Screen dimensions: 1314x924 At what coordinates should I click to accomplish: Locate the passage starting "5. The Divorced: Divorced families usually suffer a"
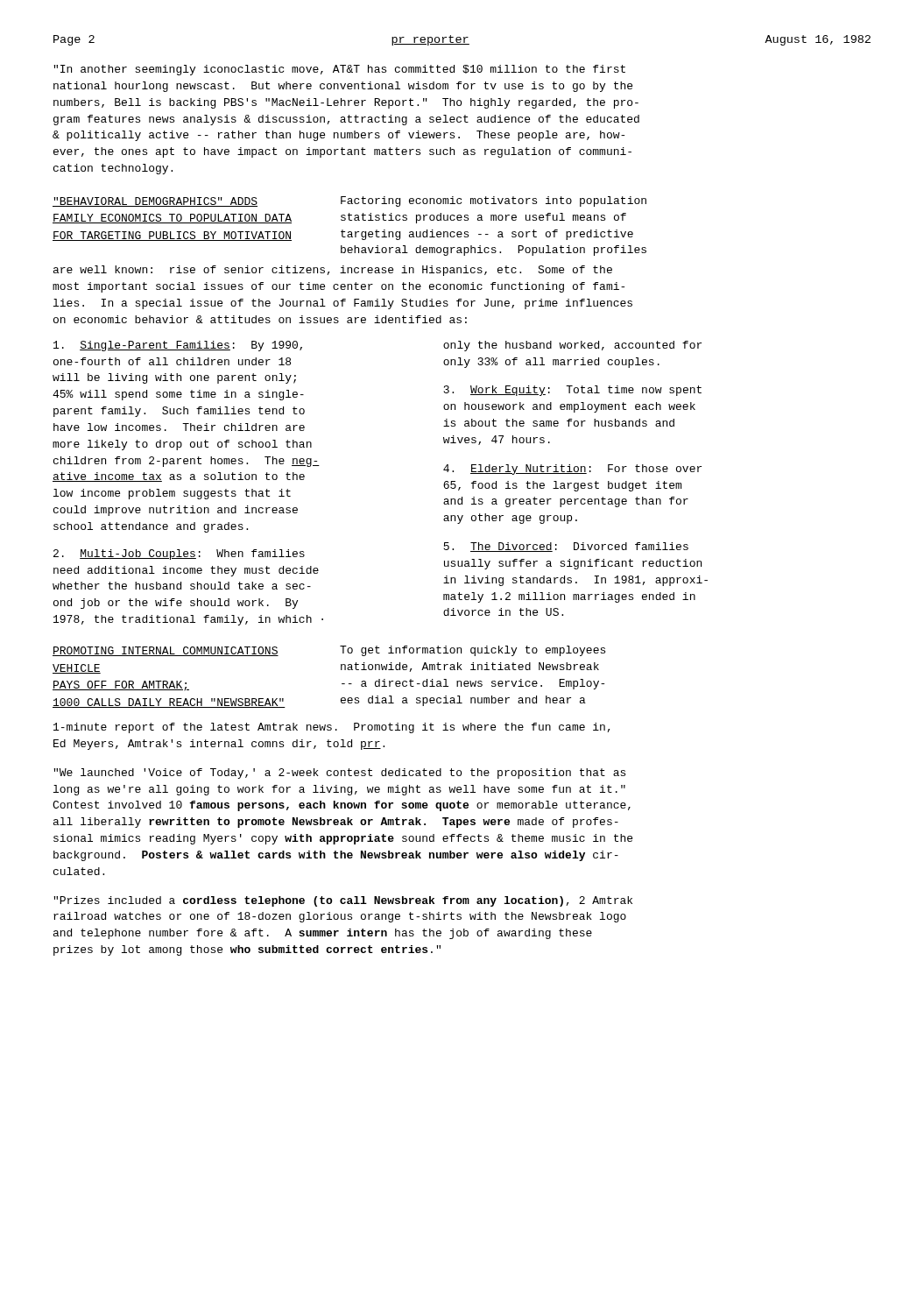click(576, 580)
